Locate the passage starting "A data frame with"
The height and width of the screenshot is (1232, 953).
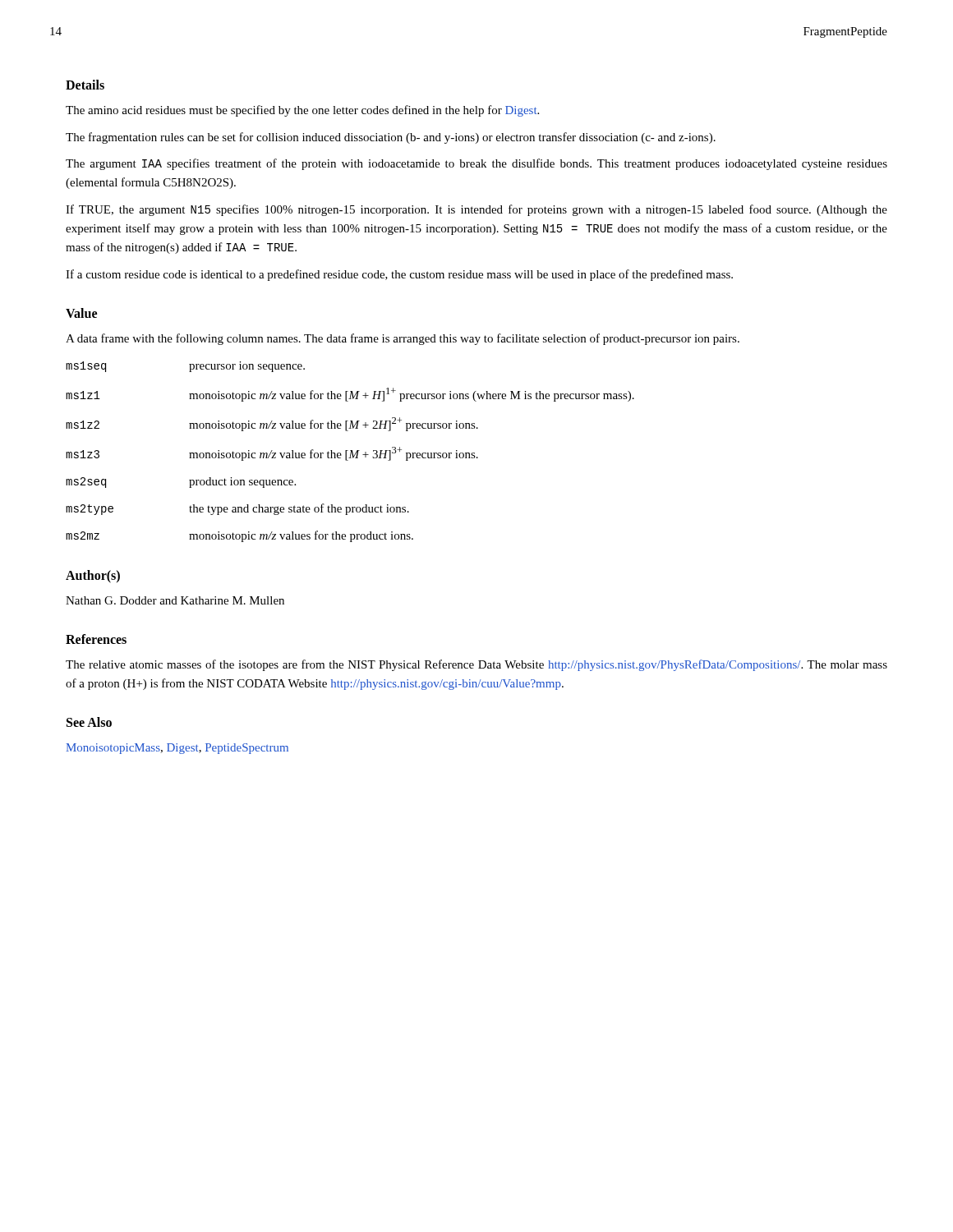pos(403,338)
